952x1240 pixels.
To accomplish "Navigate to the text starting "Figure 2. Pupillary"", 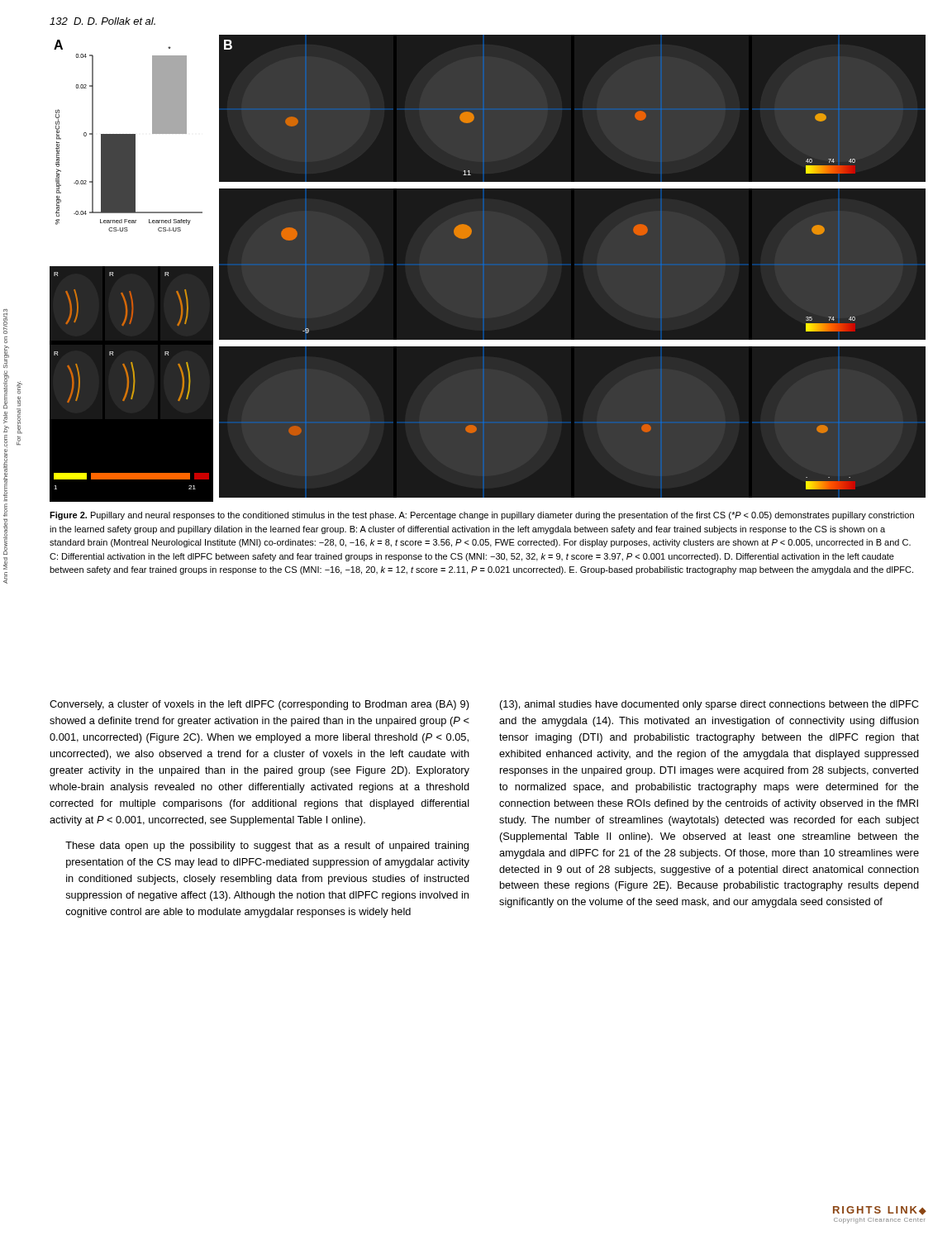I will 482,542.
